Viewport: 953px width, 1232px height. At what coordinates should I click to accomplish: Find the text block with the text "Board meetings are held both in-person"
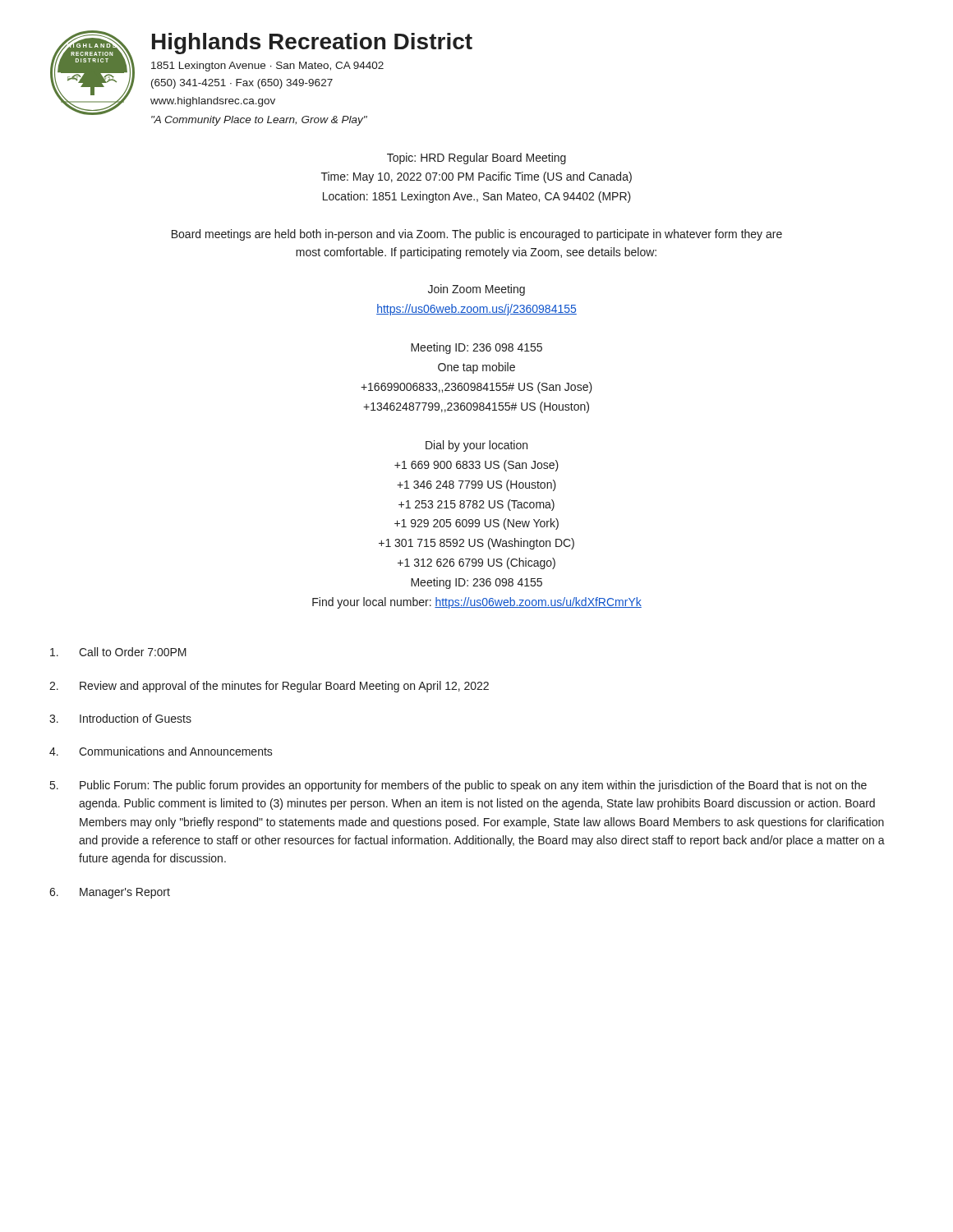tap(476, 243)
